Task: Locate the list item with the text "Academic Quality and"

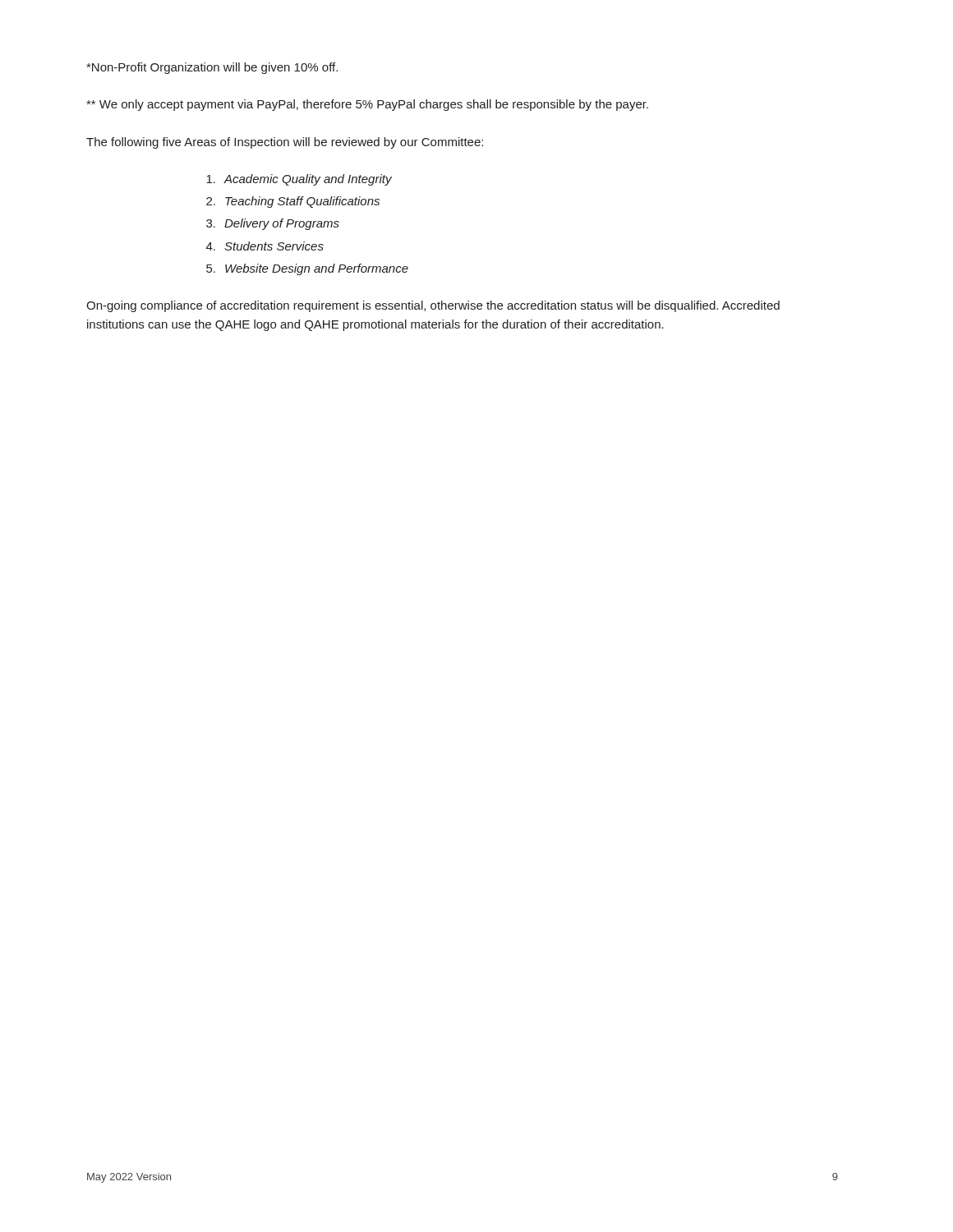Action: (x=288, y=179)
